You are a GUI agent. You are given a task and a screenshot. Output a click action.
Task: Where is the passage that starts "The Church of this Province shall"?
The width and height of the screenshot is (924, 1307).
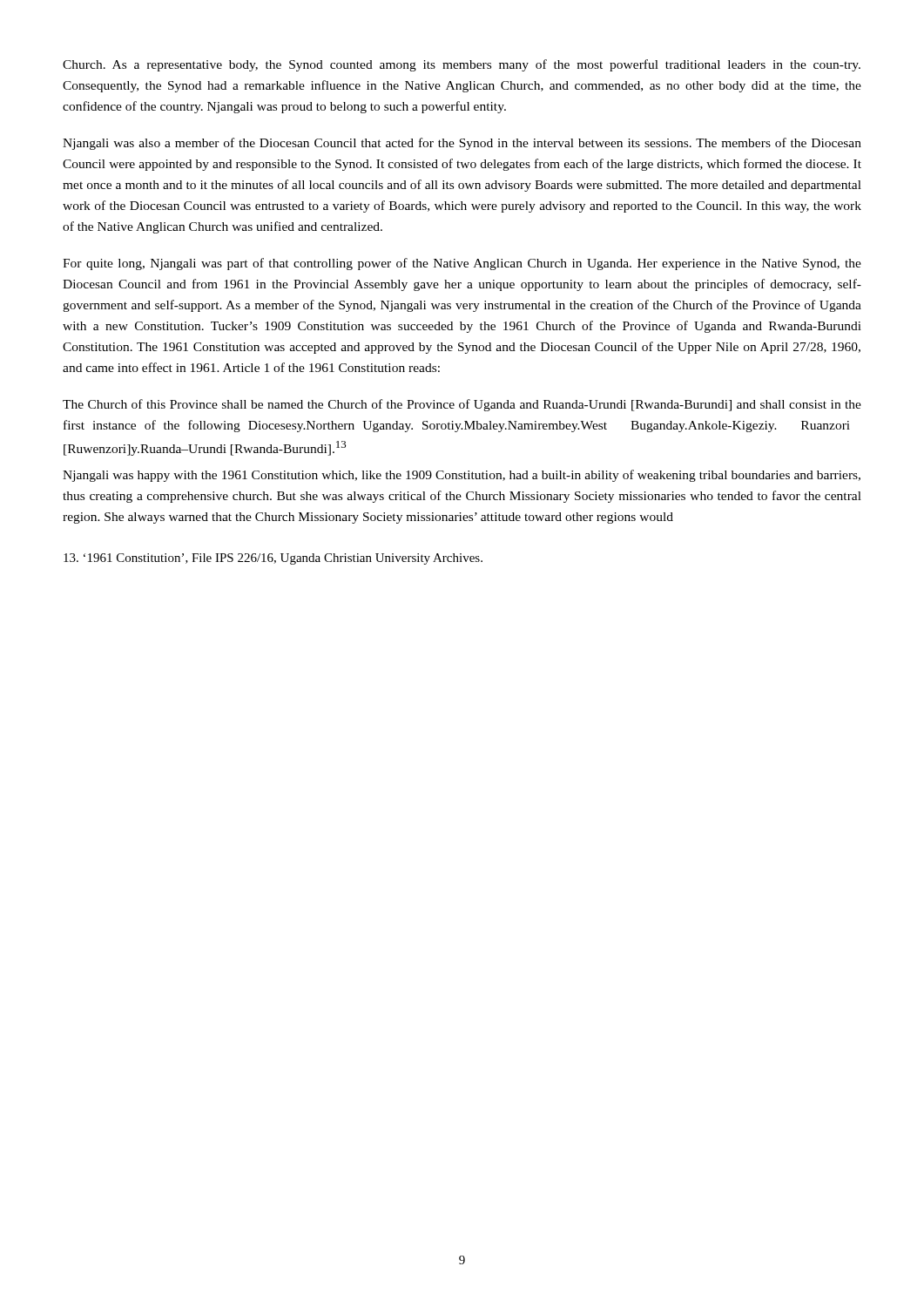tap(462, 426)
